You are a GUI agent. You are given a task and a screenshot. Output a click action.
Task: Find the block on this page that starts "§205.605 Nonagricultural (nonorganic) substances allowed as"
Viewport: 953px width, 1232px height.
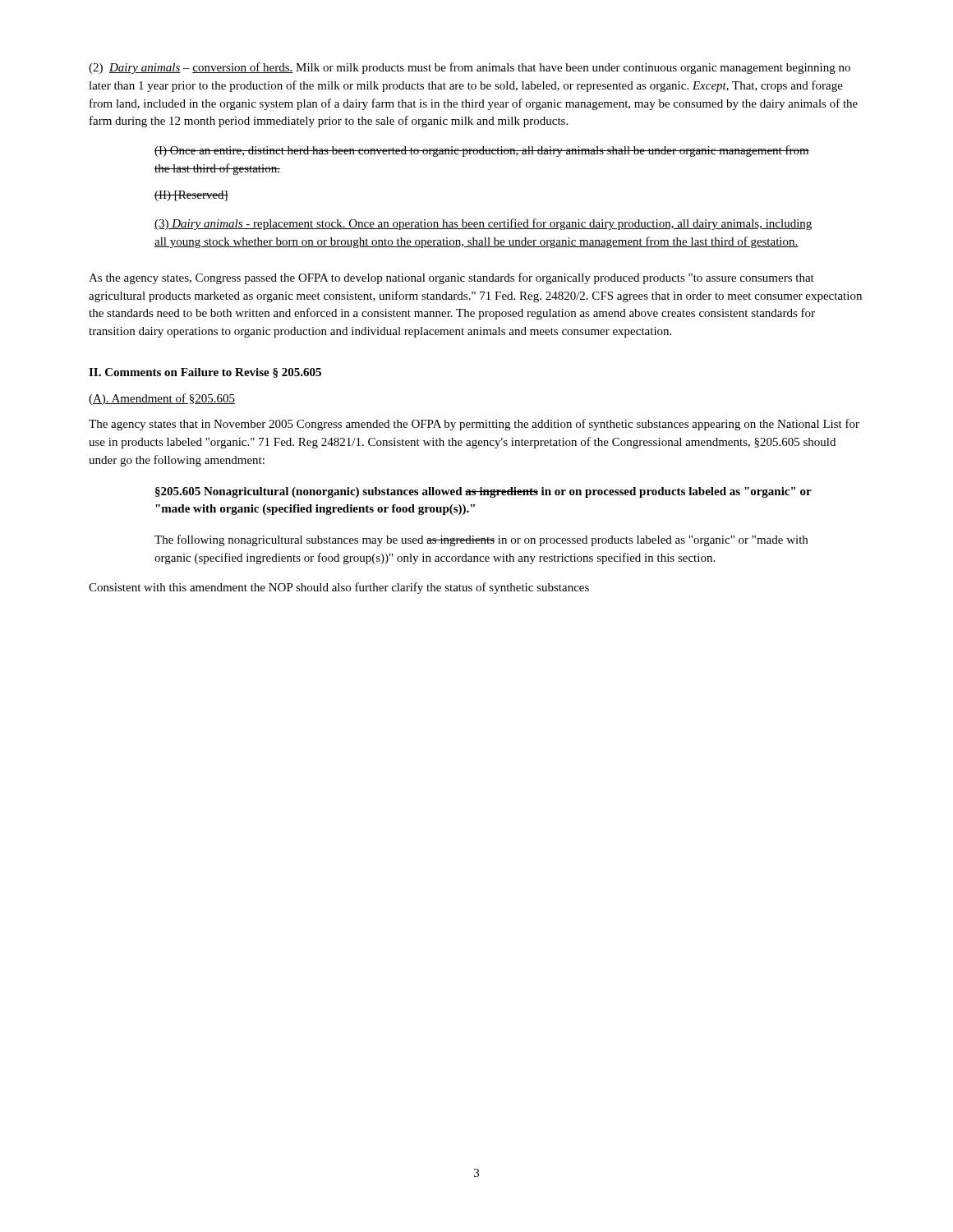point(485,500)
